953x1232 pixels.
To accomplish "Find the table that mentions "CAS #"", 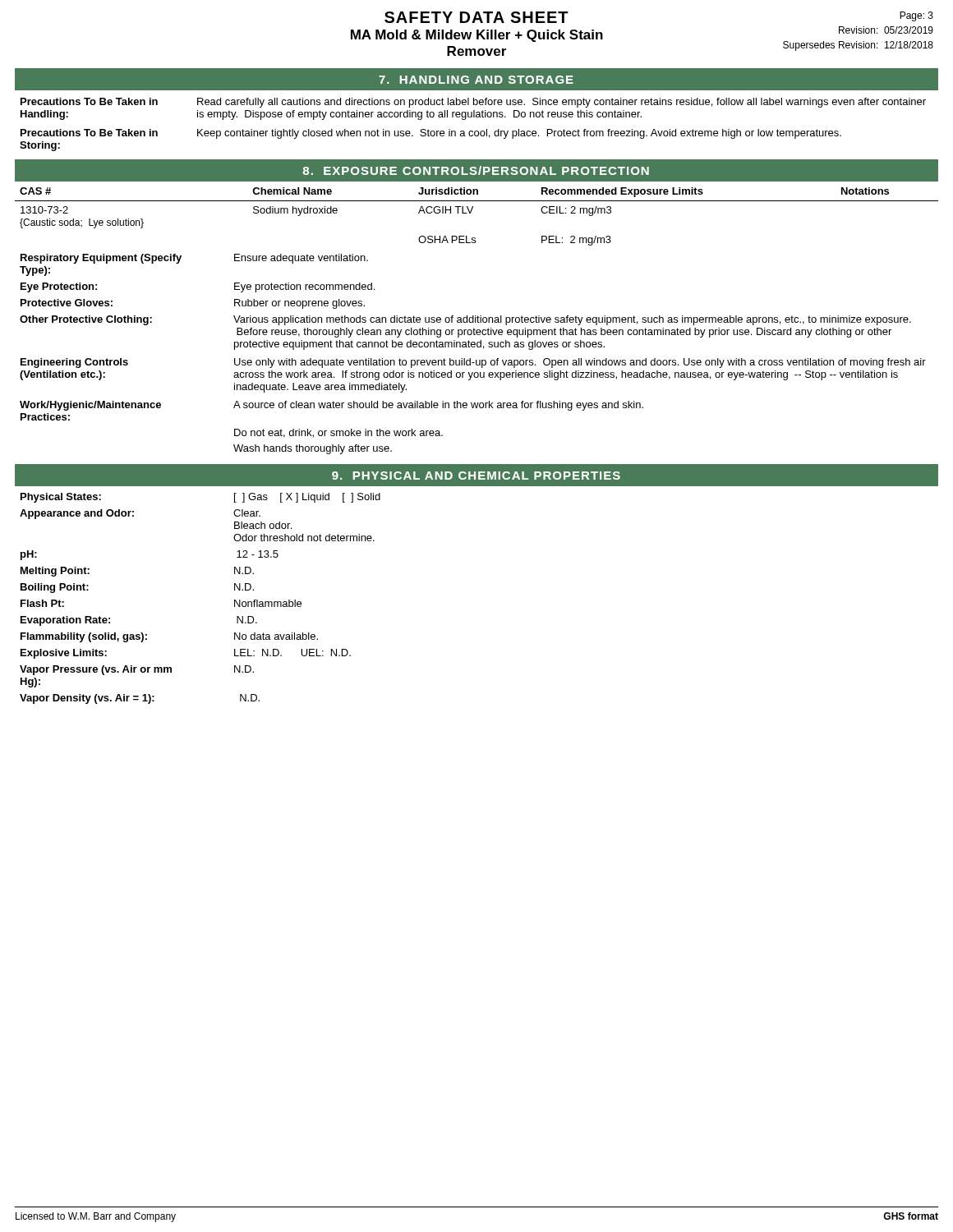I will [x=476, y=215].
